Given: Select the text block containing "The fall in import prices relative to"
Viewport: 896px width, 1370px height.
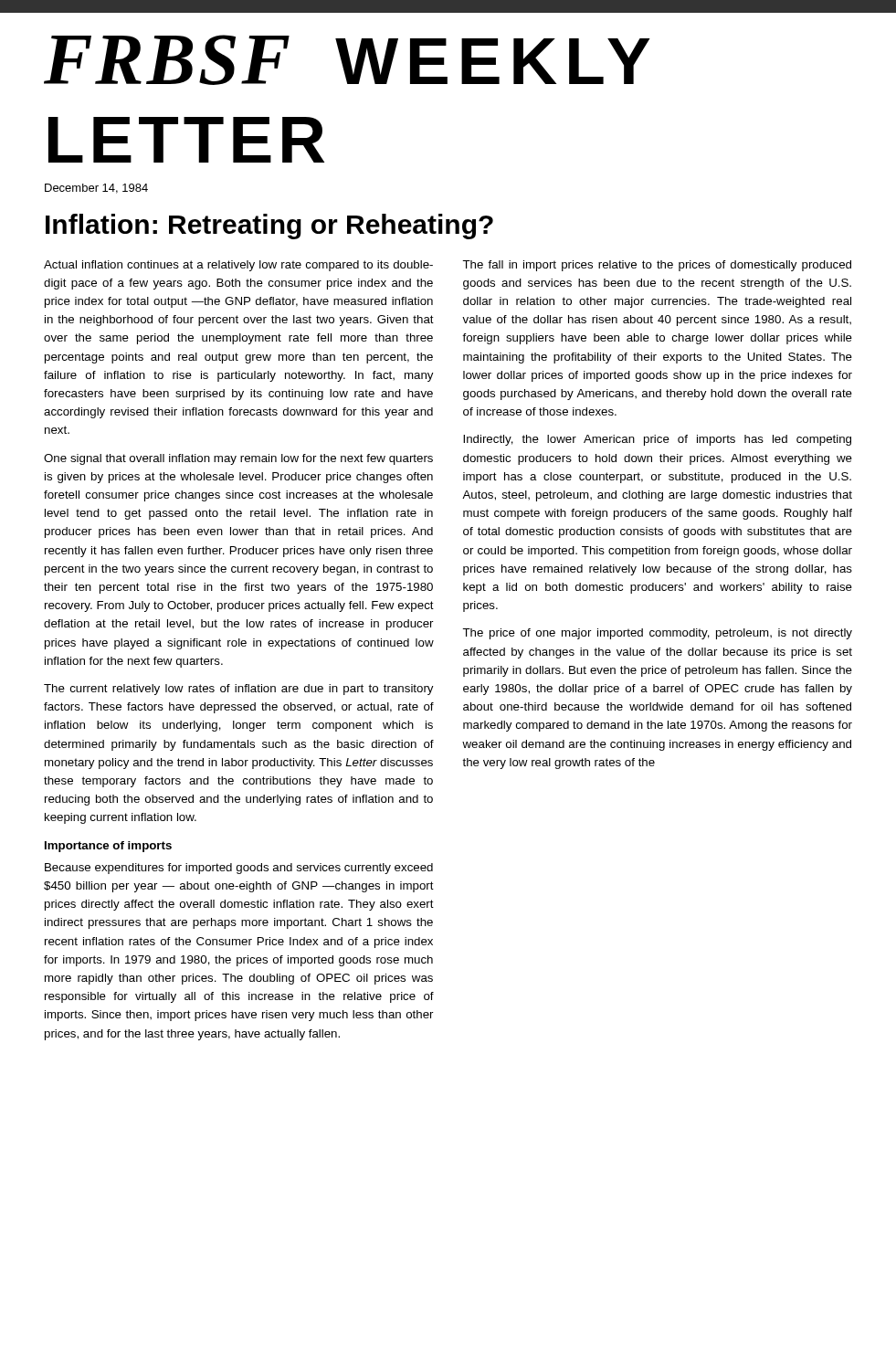Looking at the screenshot, I should click(657, 338).
